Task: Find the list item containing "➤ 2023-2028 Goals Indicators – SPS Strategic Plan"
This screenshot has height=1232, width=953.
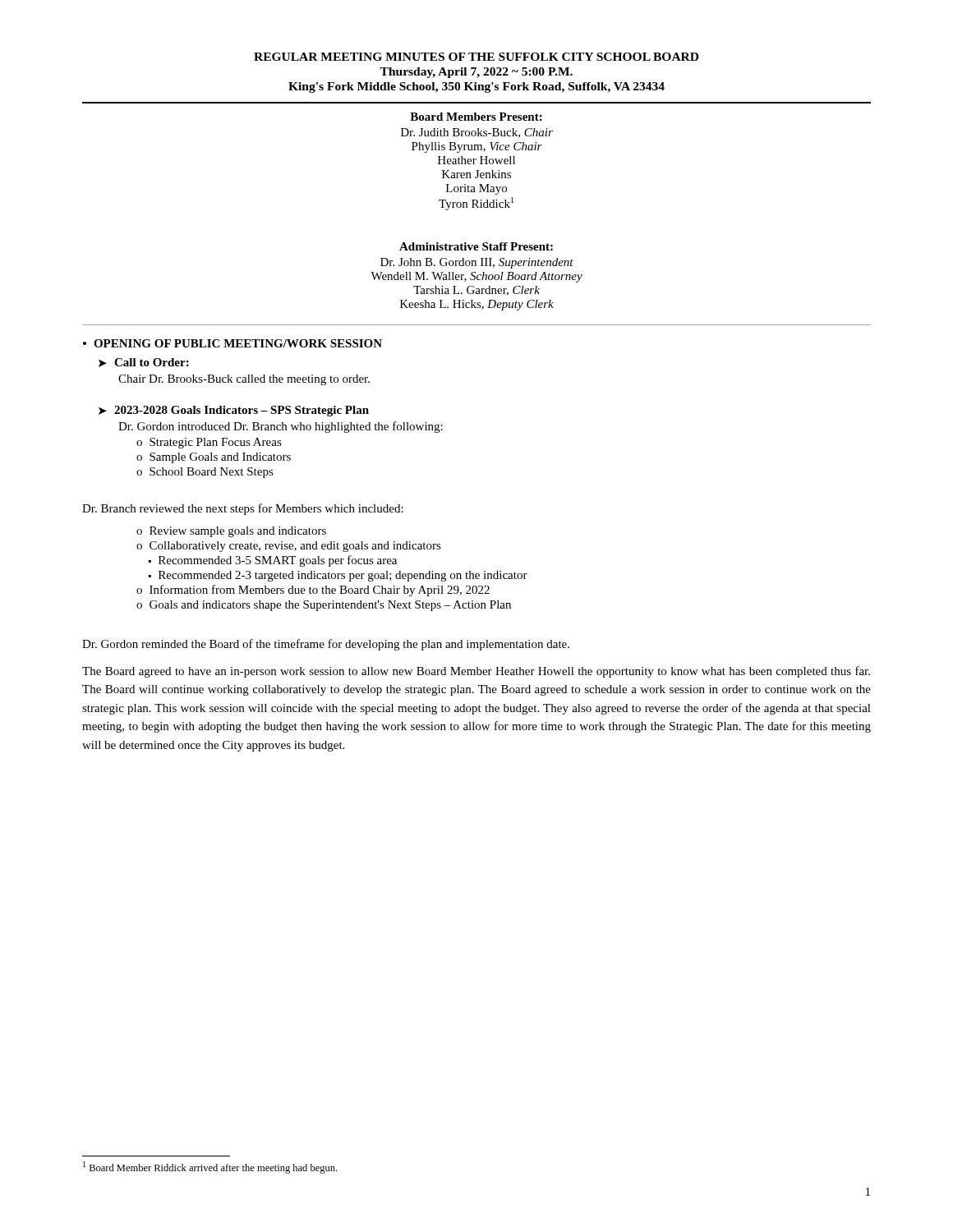Action: [x=234, y=411]
